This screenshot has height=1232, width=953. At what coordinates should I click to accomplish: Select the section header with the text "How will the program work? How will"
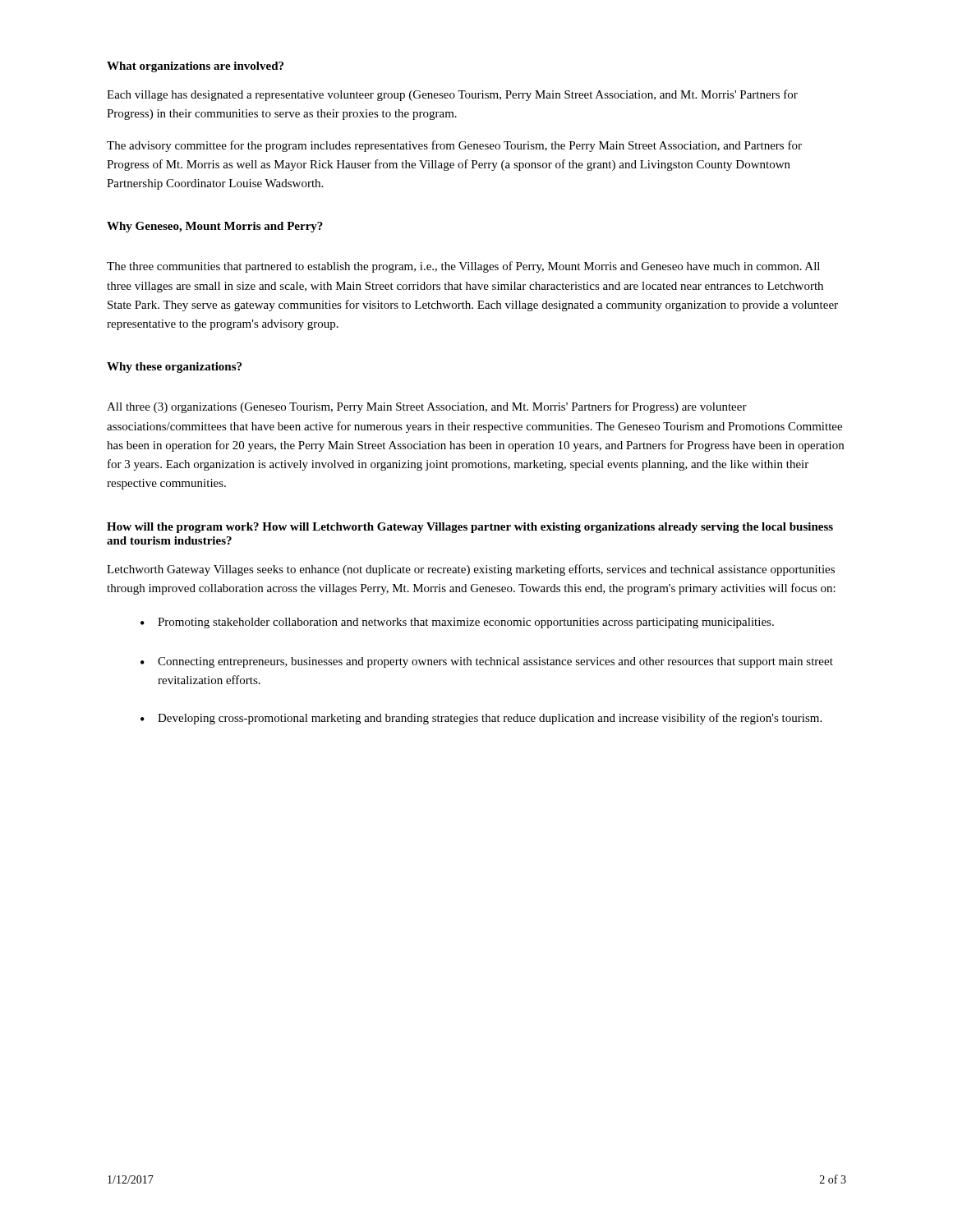point(476,533)
